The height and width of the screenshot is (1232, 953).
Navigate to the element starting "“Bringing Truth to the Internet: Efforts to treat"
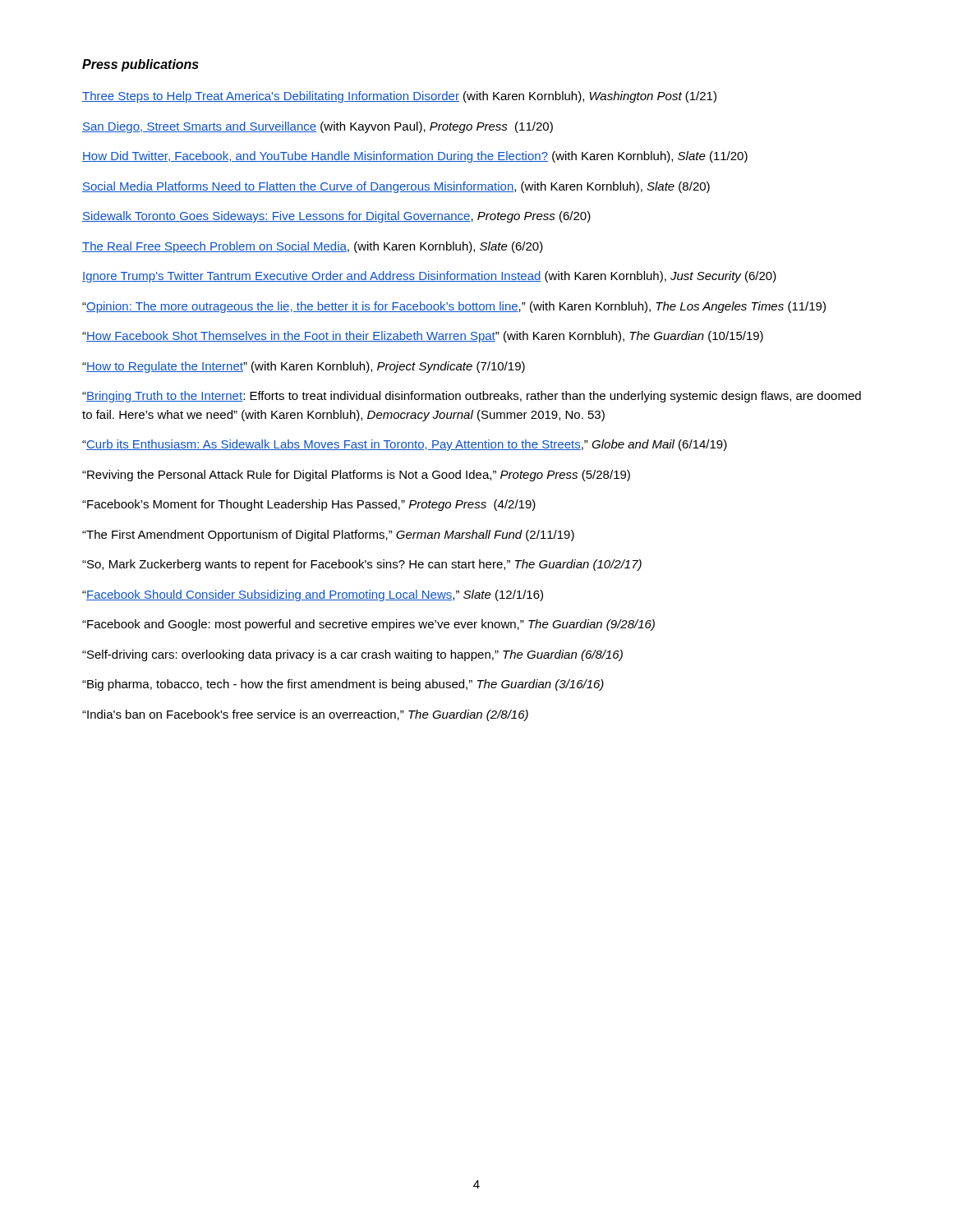(472, 405)
